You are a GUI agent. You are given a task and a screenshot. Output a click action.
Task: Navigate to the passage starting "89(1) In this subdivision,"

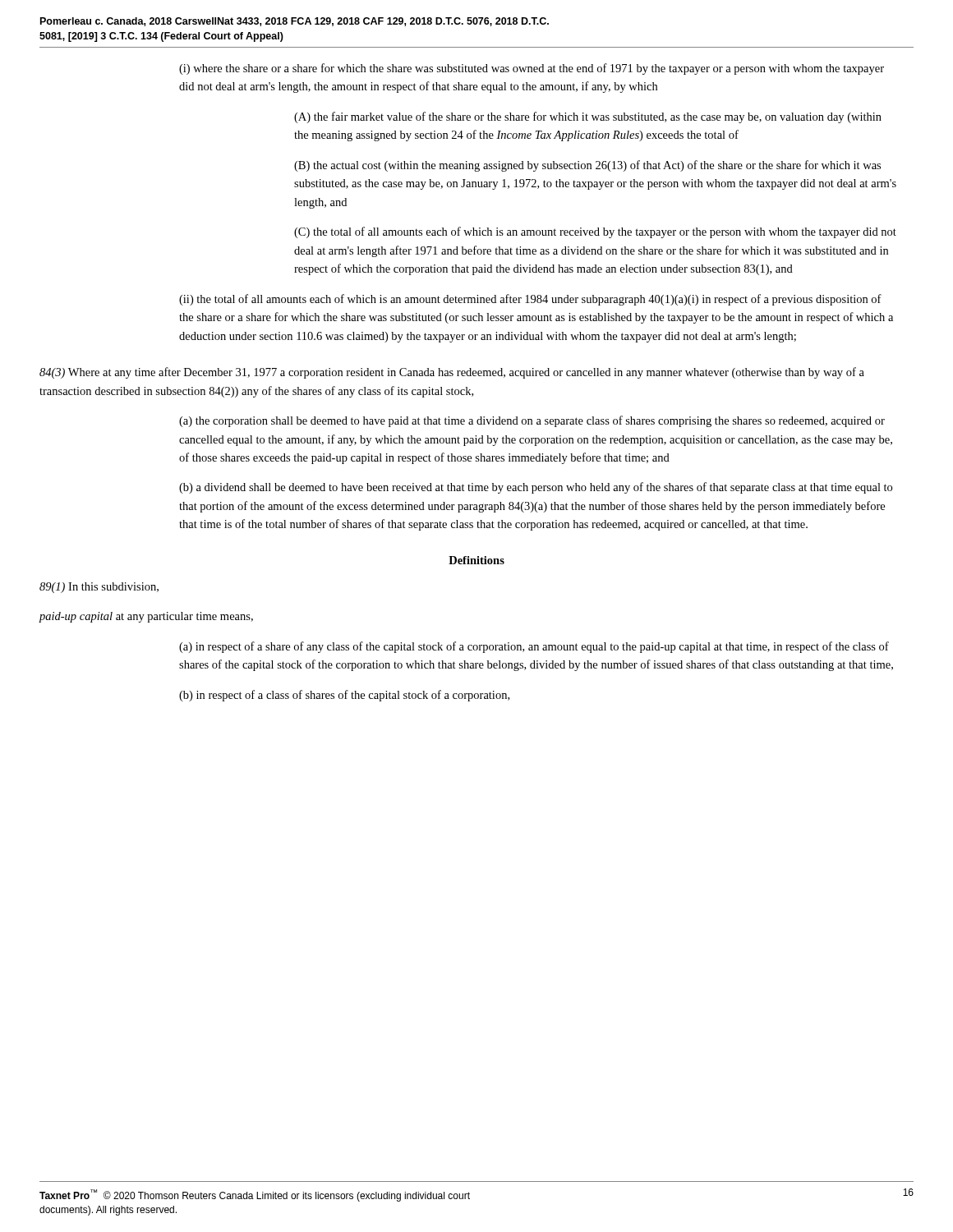[99, 586]
